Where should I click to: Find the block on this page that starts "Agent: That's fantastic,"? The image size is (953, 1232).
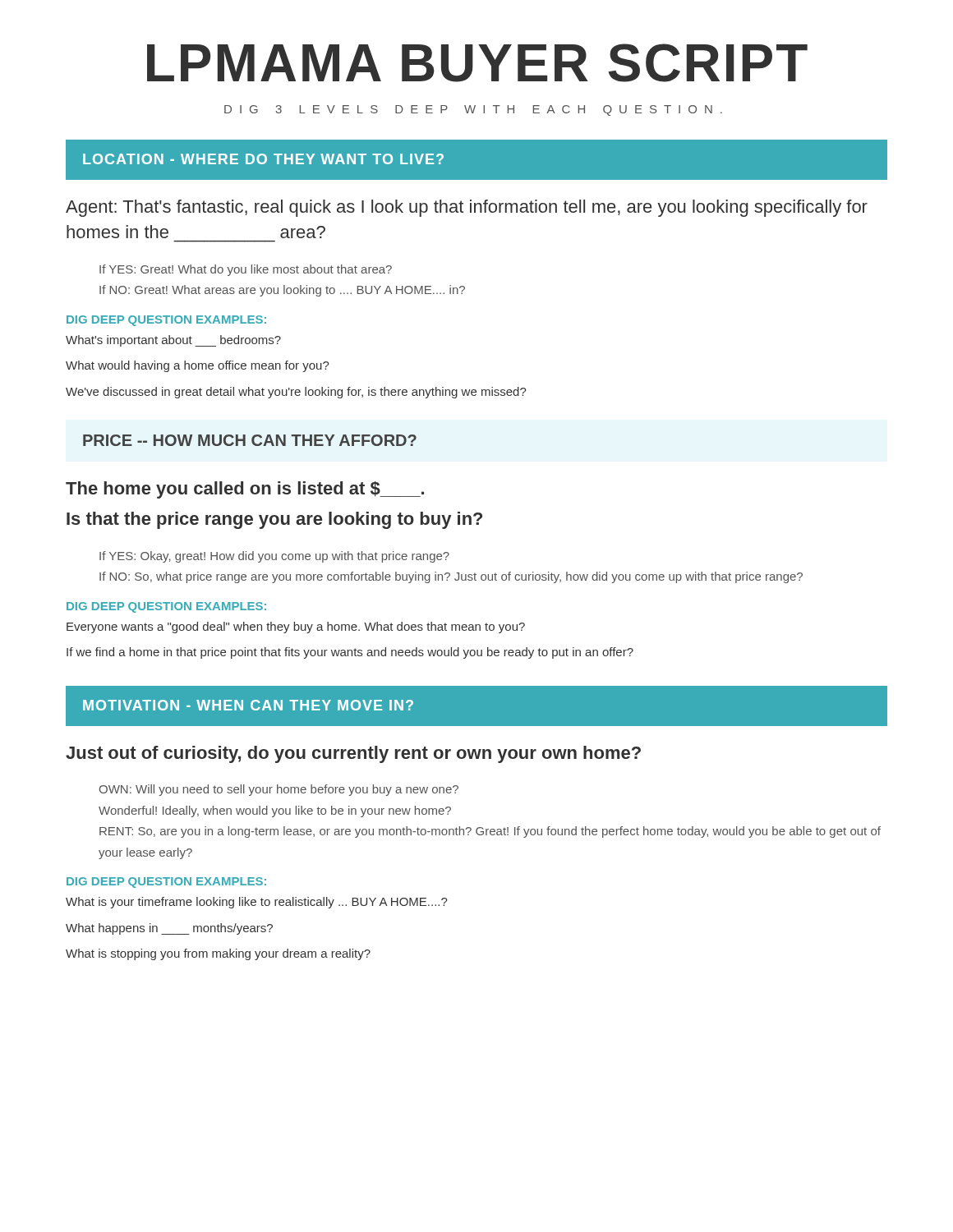coord(467,219)
